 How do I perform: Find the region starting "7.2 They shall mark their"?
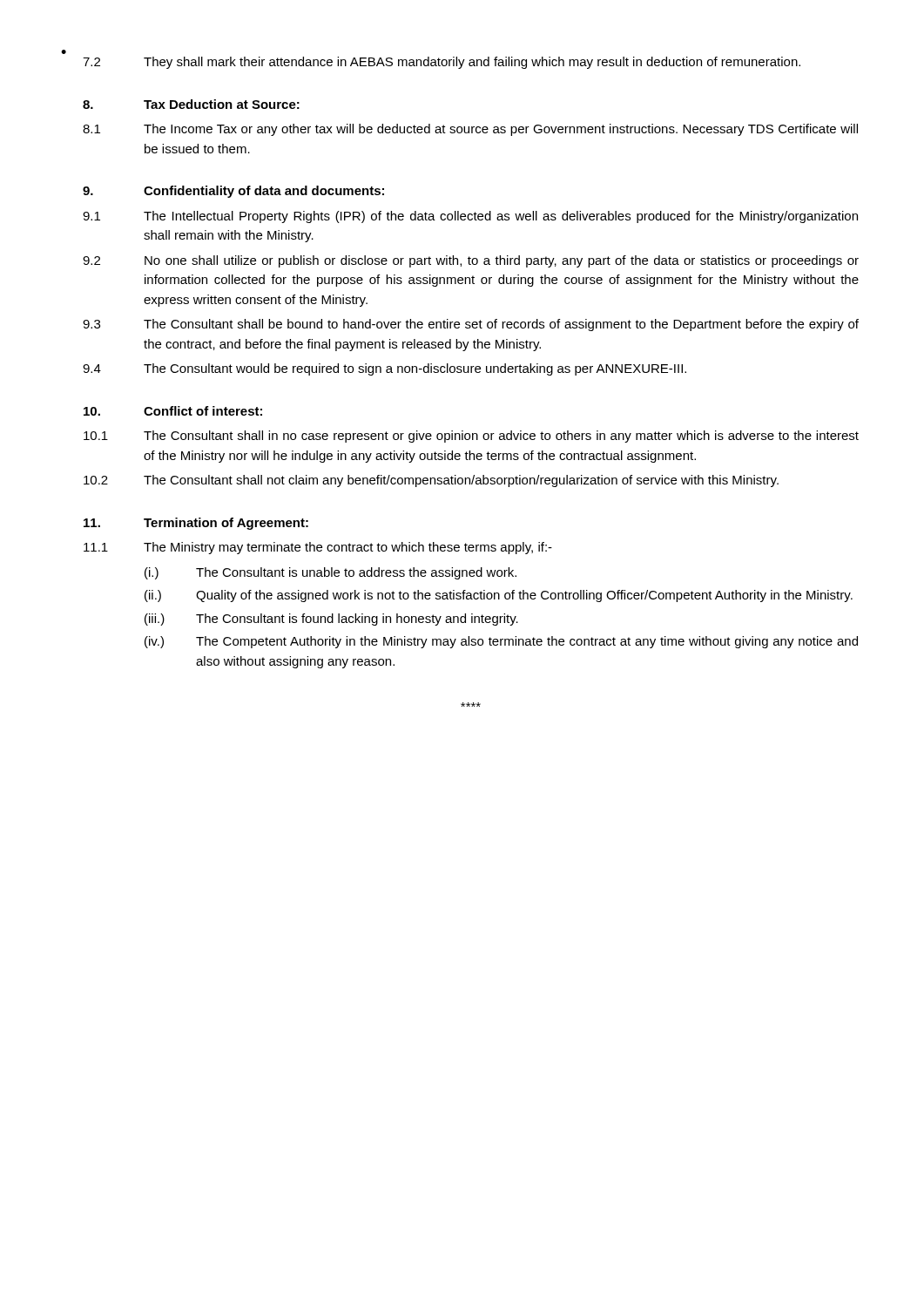pyautogui.click(x=471, y=62)
